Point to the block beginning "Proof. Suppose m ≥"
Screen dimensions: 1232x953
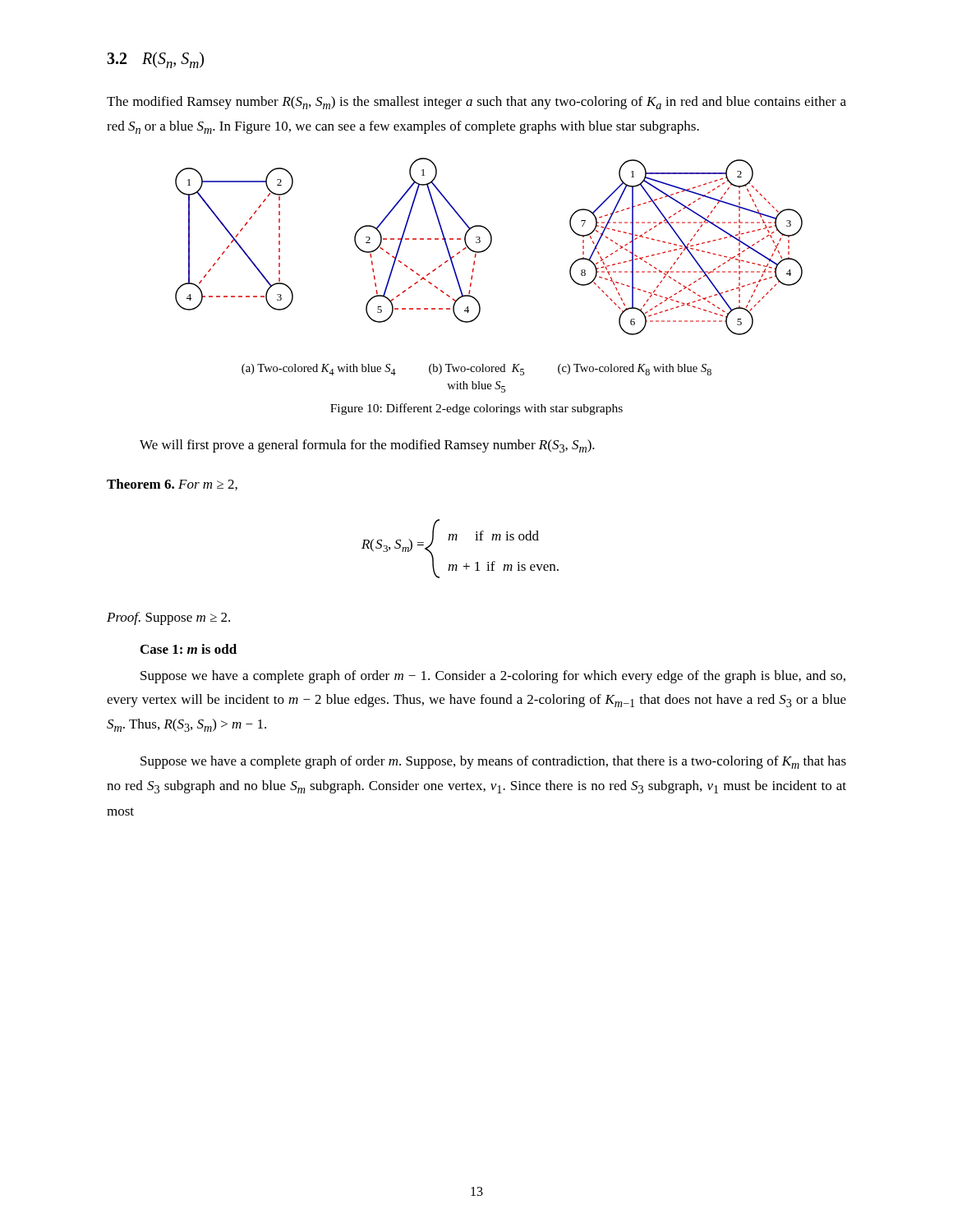click(x=168, y=618)
